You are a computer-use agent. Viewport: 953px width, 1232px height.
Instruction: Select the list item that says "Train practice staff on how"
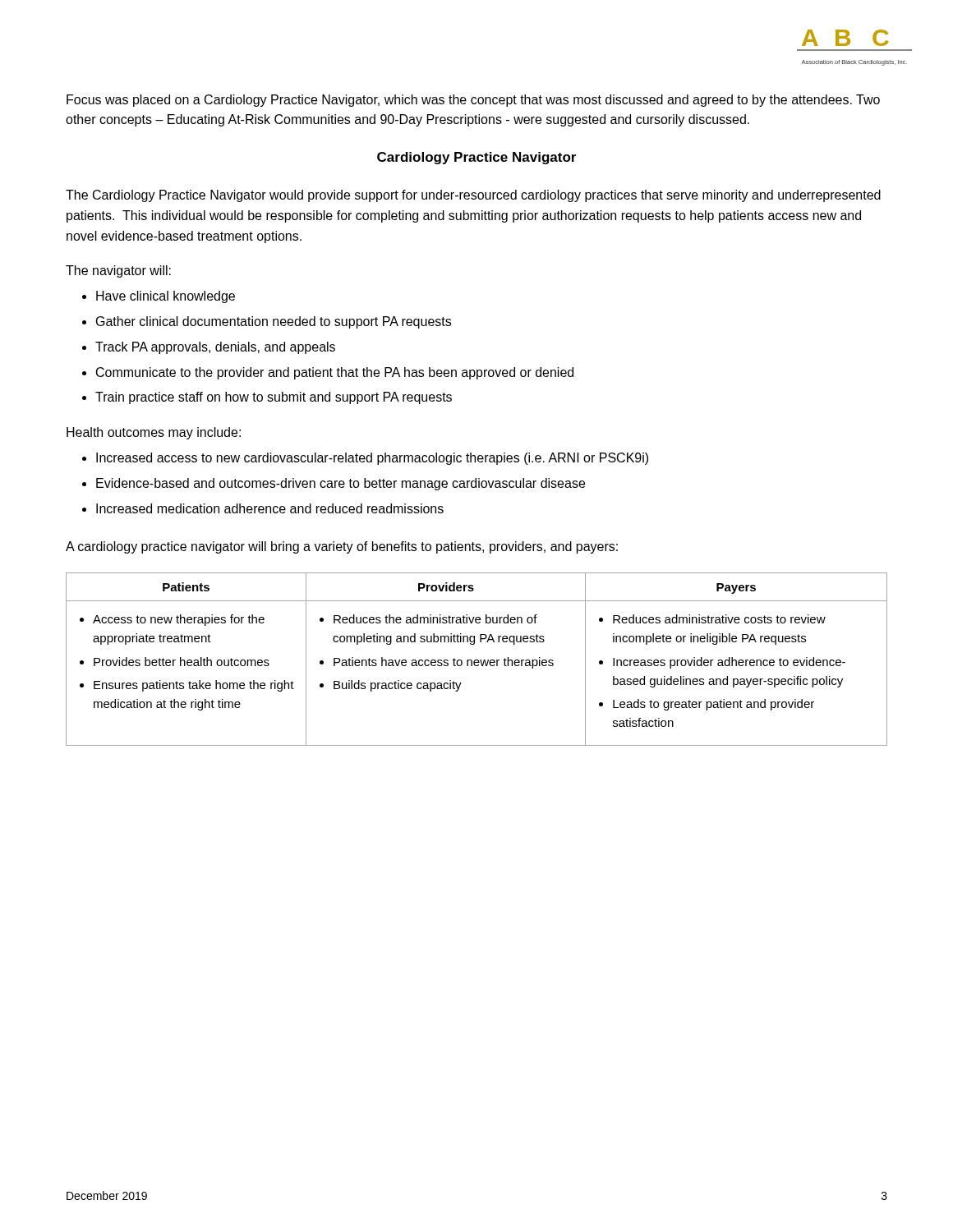click(267, 398)
